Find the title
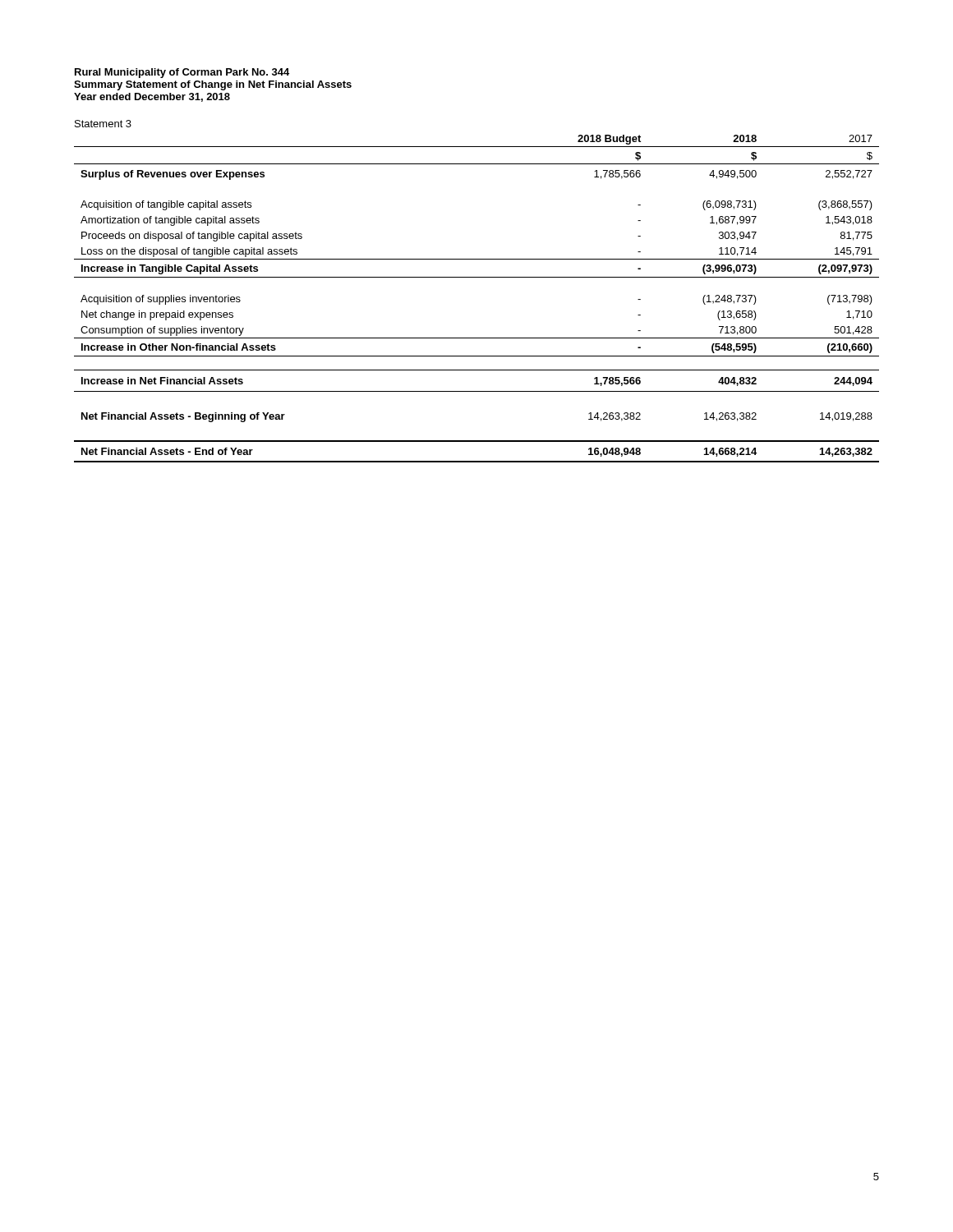 click(213, 84)
